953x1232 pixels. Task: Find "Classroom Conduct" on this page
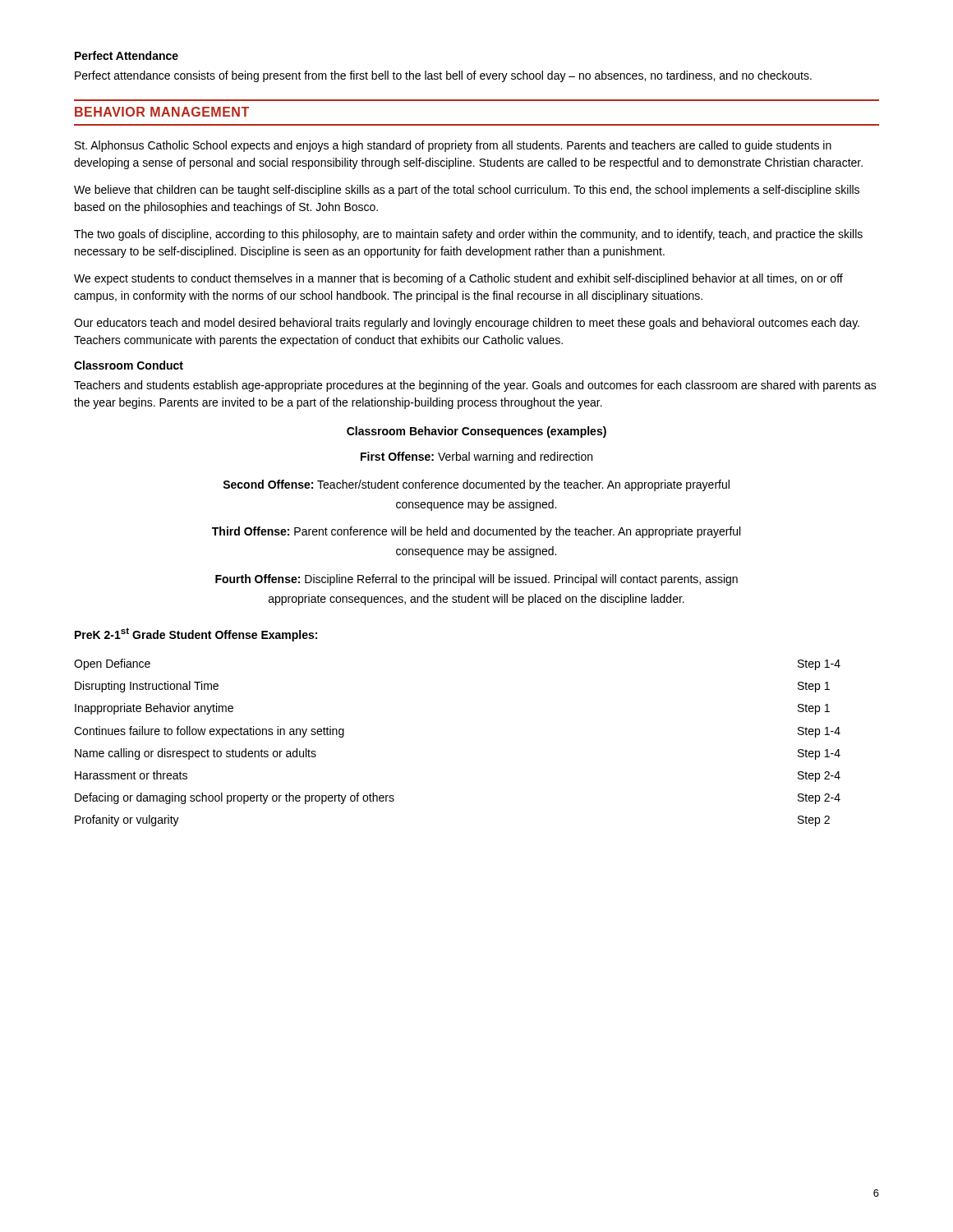[x=129, y=365]
